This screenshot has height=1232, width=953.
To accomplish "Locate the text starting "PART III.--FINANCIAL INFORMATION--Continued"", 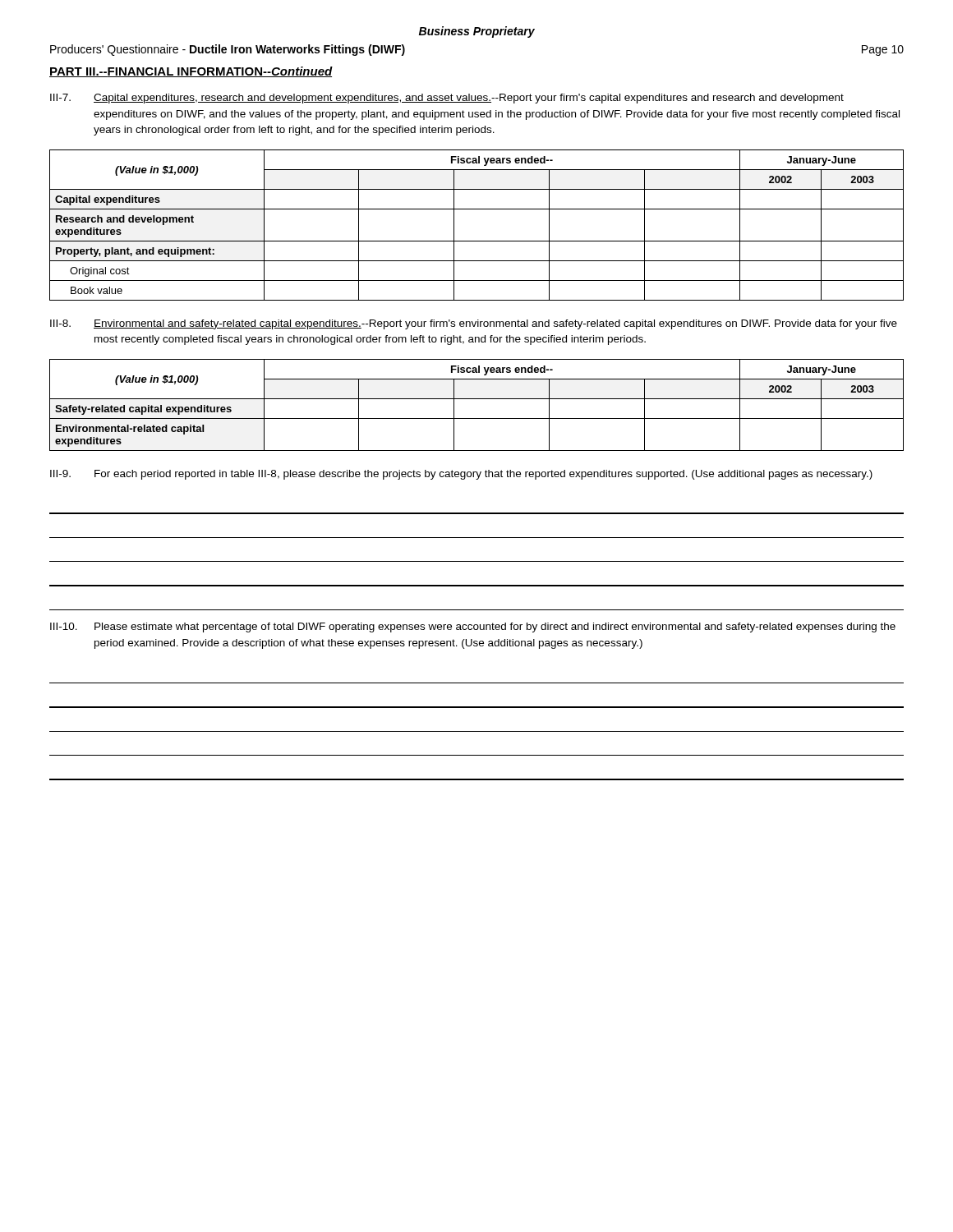I will pos(191,71).
